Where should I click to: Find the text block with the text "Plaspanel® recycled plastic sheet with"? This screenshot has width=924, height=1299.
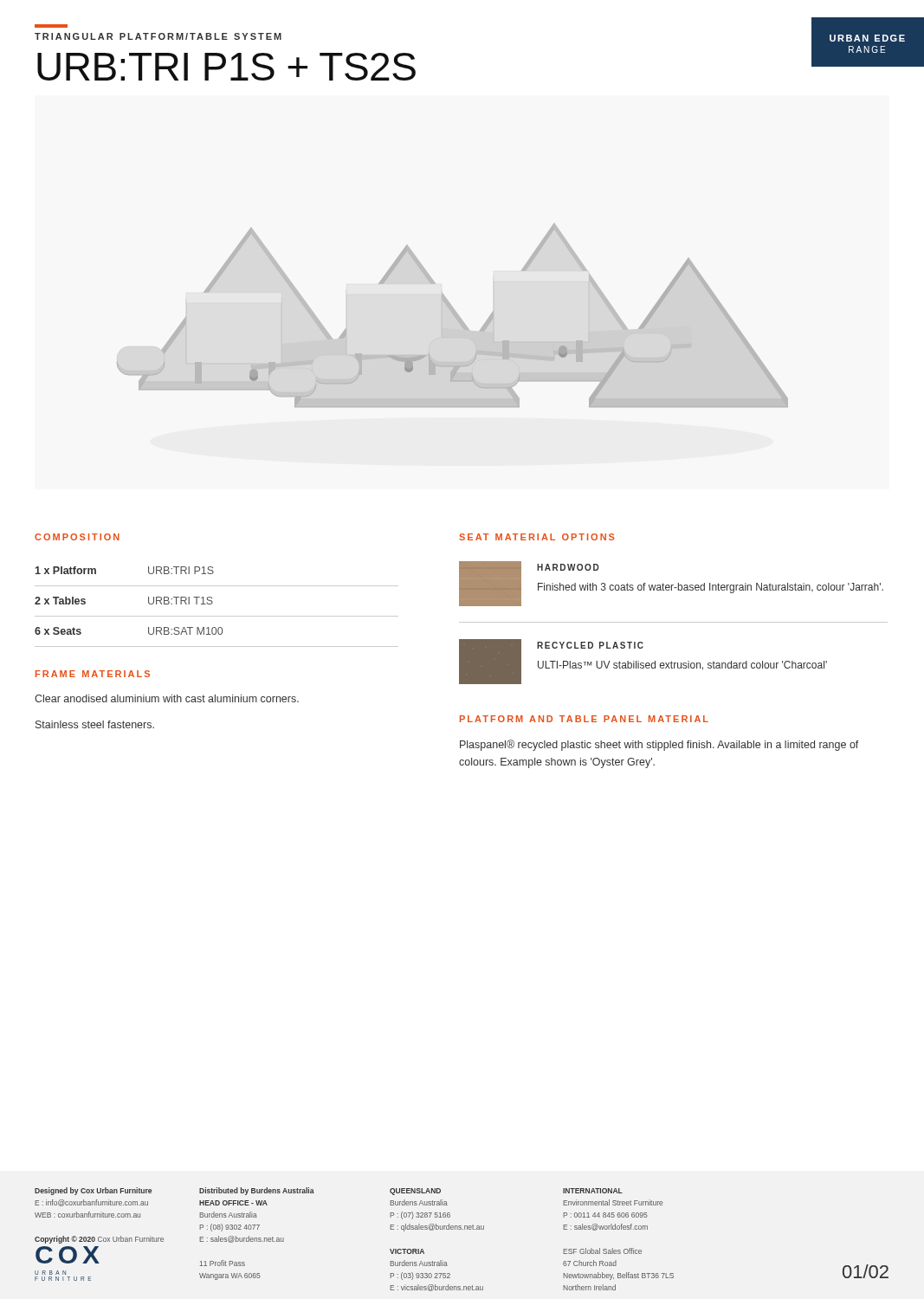659,753
